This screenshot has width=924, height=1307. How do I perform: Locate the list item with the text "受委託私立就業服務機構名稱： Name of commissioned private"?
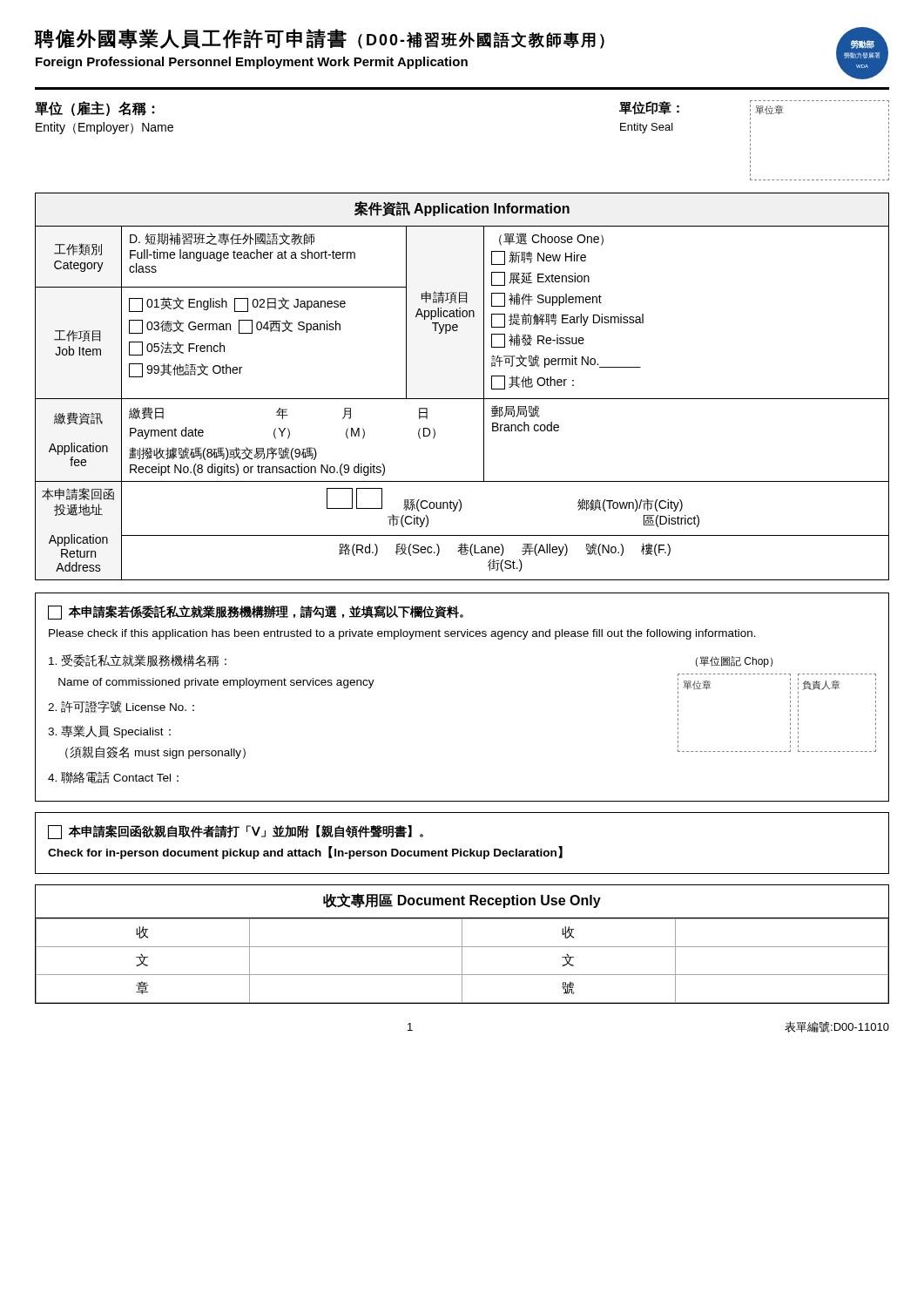(x=211, y=672)
